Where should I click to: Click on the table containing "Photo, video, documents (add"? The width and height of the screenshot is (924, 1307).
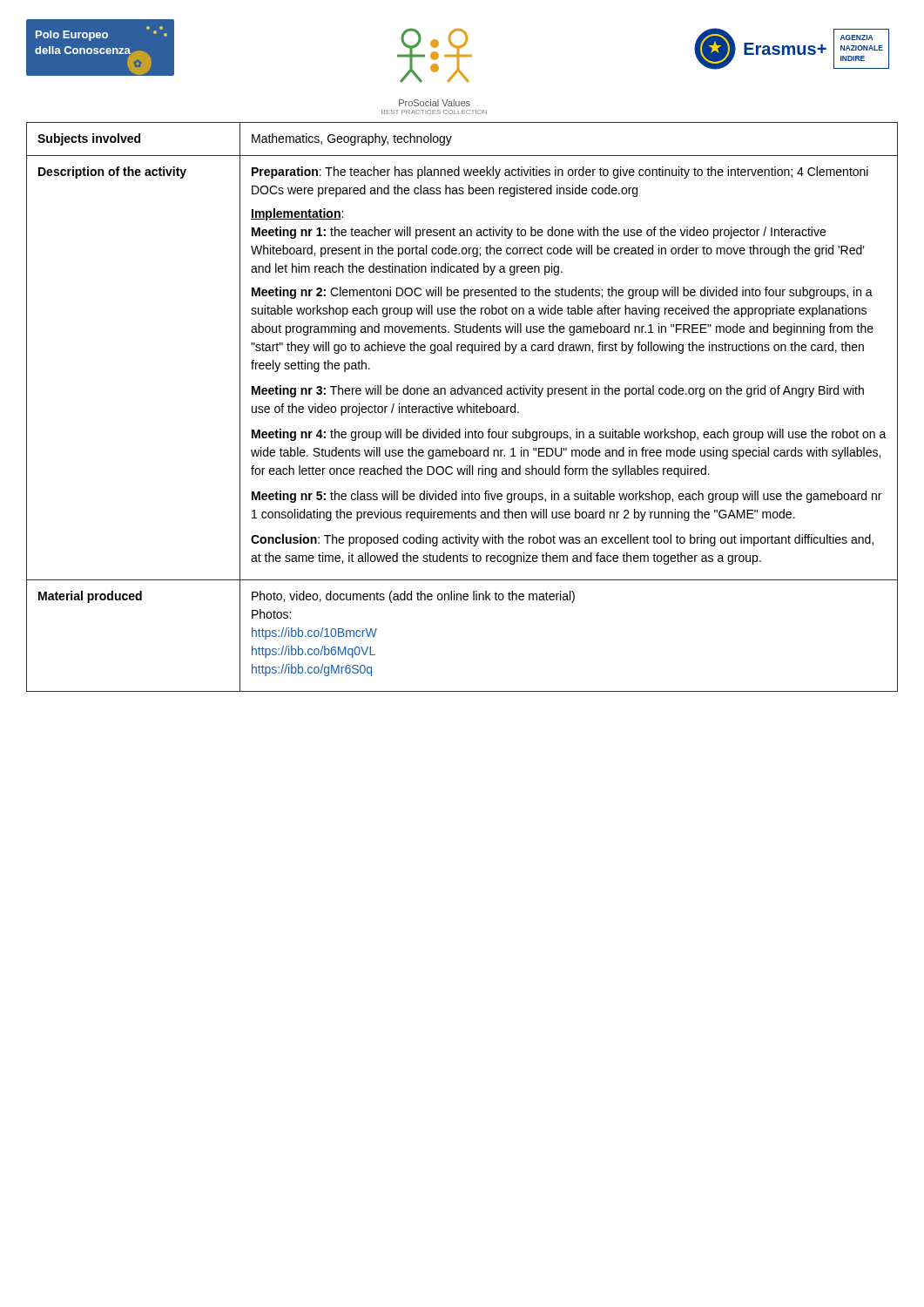coord(462,407)
